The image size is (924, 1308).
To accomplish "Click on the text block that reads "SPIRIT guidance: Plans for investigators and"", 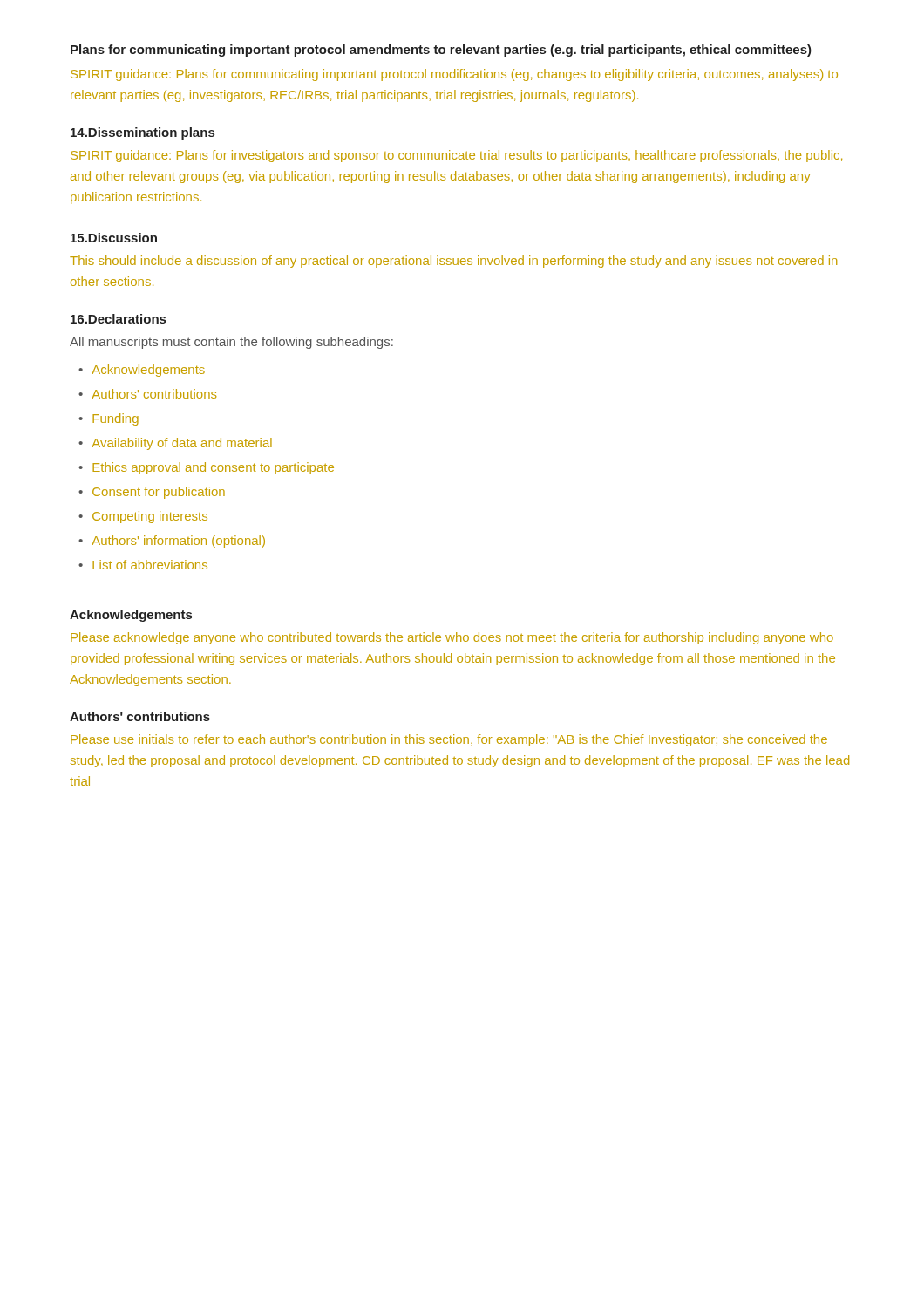I will coord(457,176).
